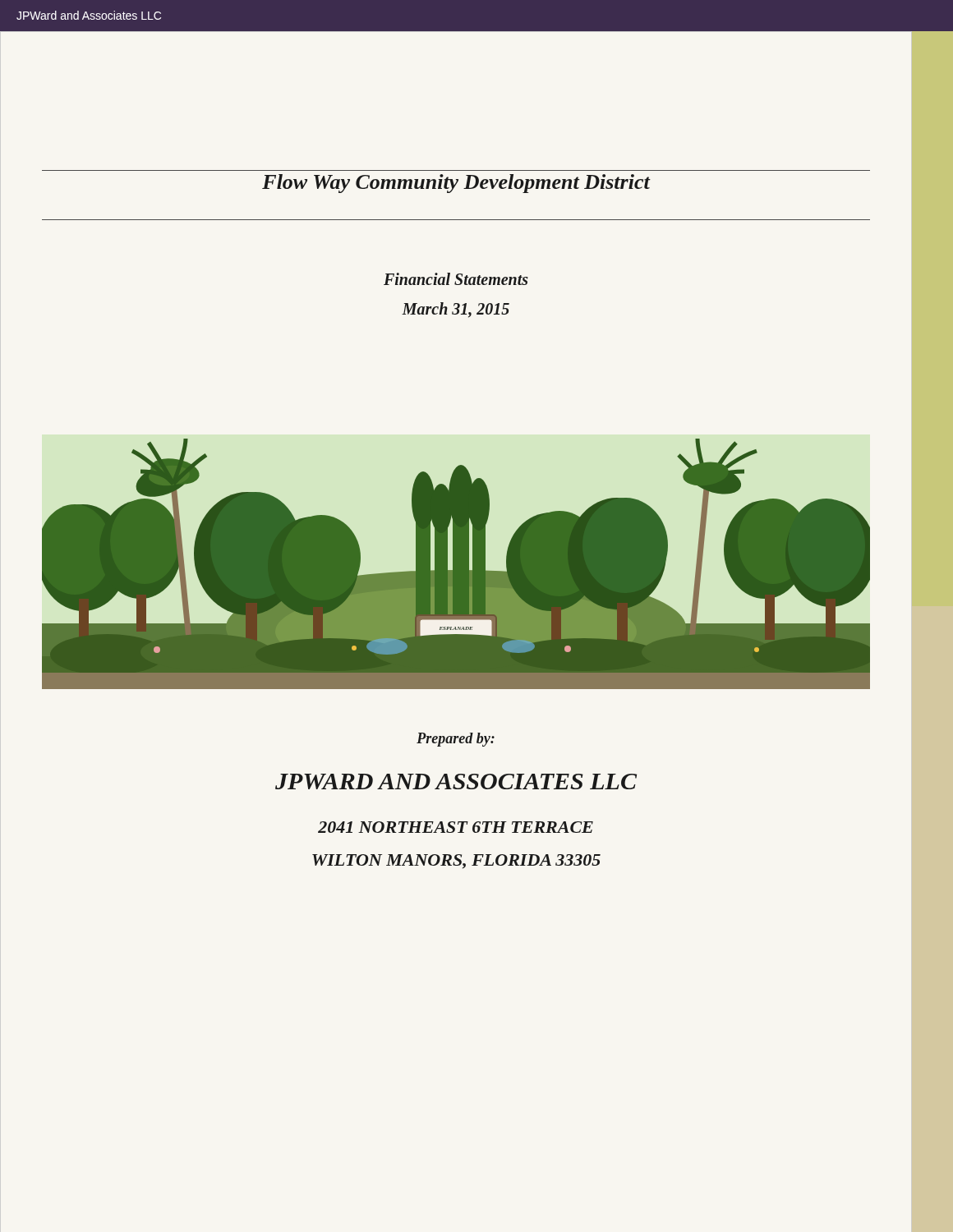Select the text containing "Financial Statements"
The image size is (953, 1232).
pyautogui.click(x=456, y=279)
